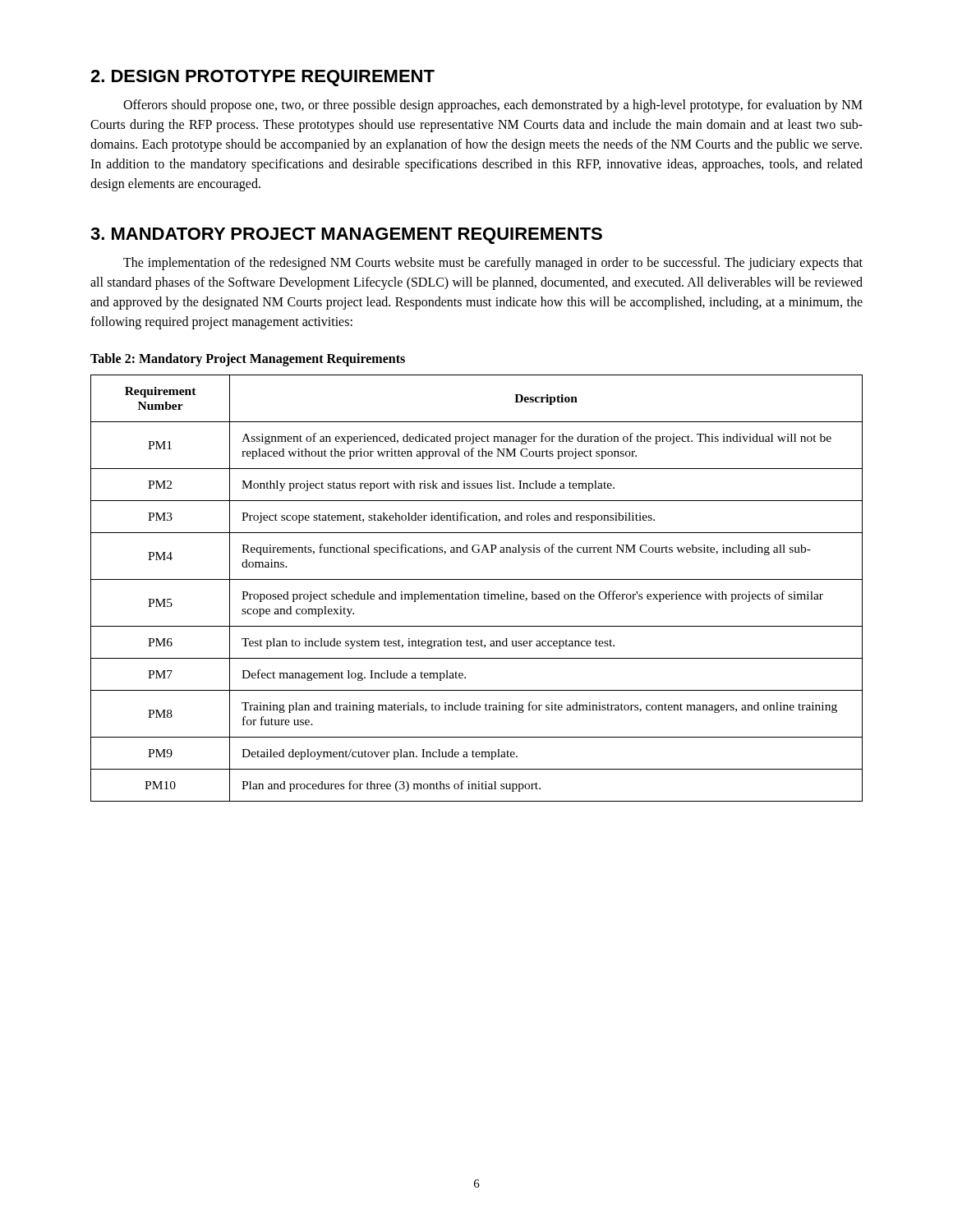Navigate to the element starting "3. MANDATORY PROJECT MANAGEMENT REQUIREMENTS"

pyautogui.click(x=347, y=234)
